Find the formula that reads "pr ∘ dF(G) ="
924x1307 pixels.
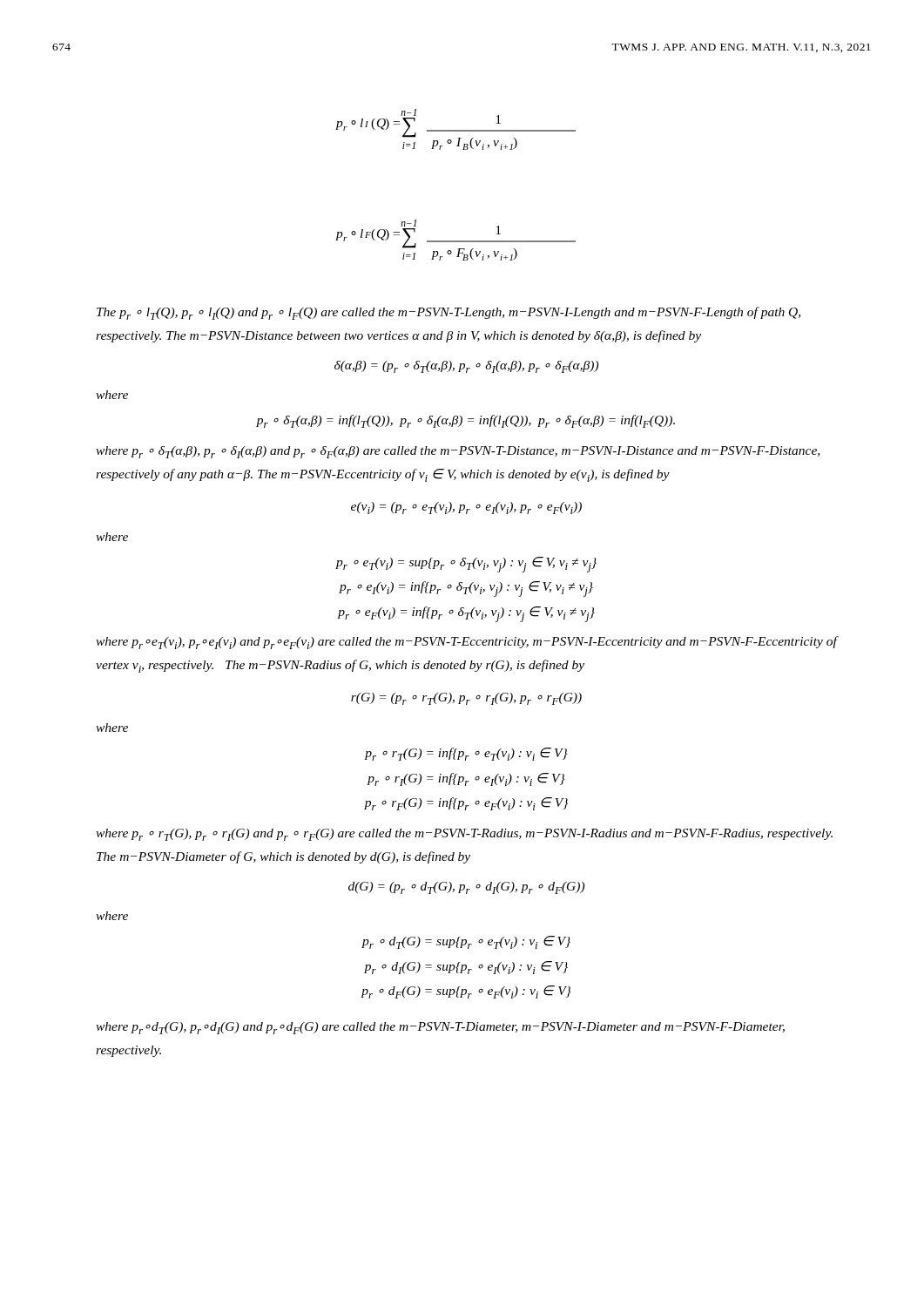click(466, 992)
